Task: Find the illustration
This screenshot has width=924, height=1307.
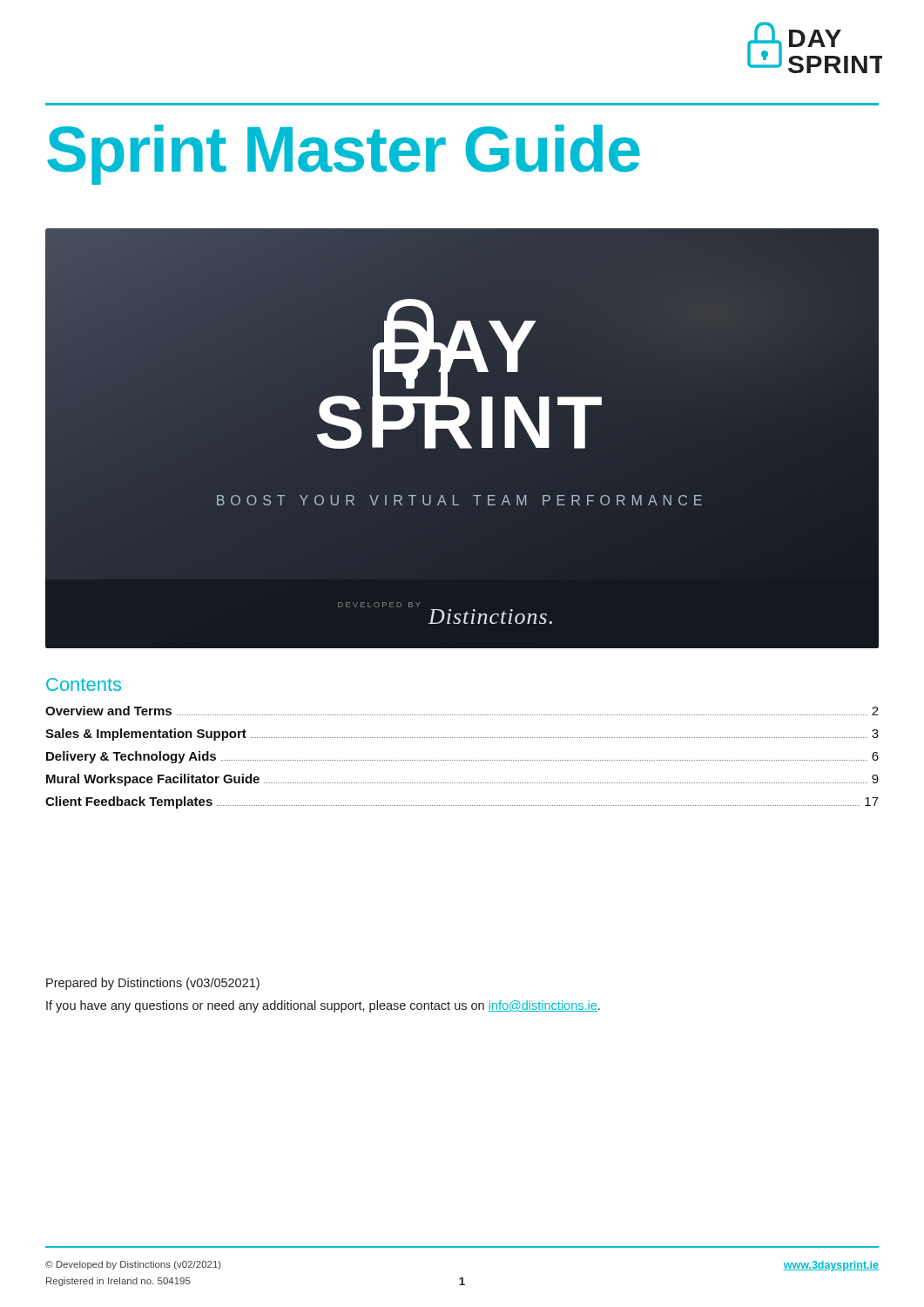Action: pyautogui.click(x=462, y=438)
